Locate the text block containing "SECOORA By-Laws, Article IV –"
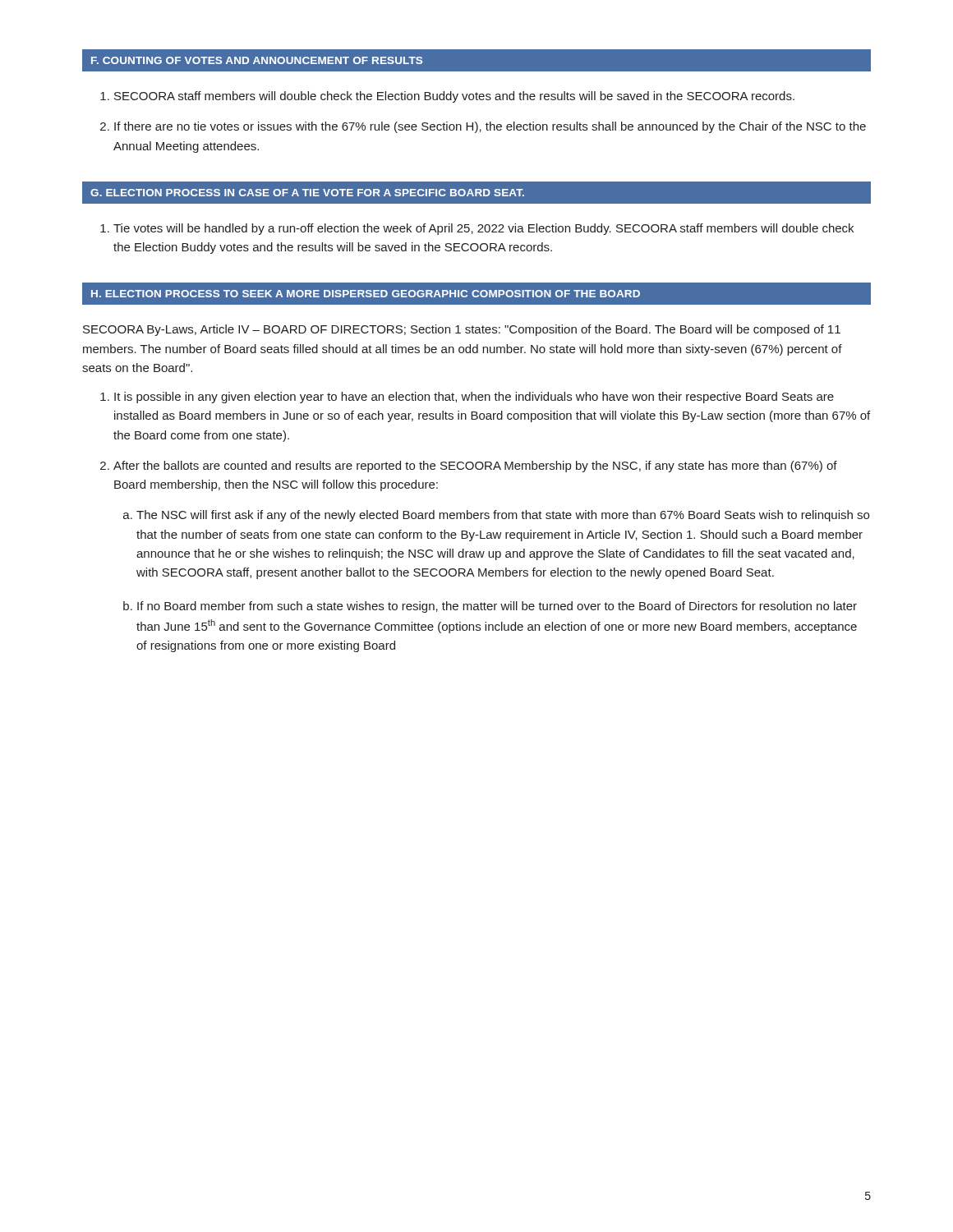Screen dimensions: 1232x953 [x=462, y=348]
